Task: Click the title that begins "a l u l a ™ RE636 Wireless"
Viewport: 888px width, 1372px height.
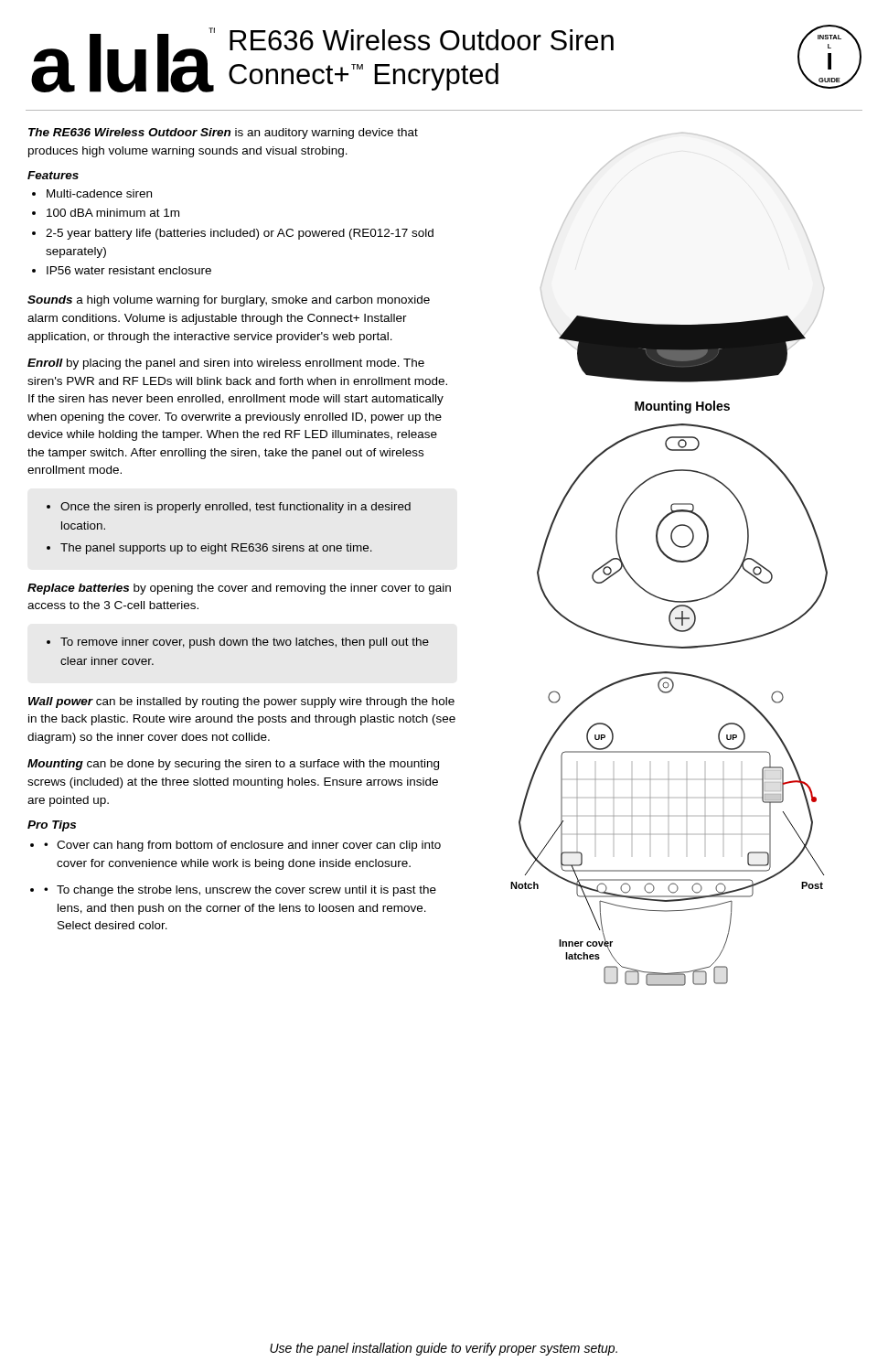Action: pos(445,58)
